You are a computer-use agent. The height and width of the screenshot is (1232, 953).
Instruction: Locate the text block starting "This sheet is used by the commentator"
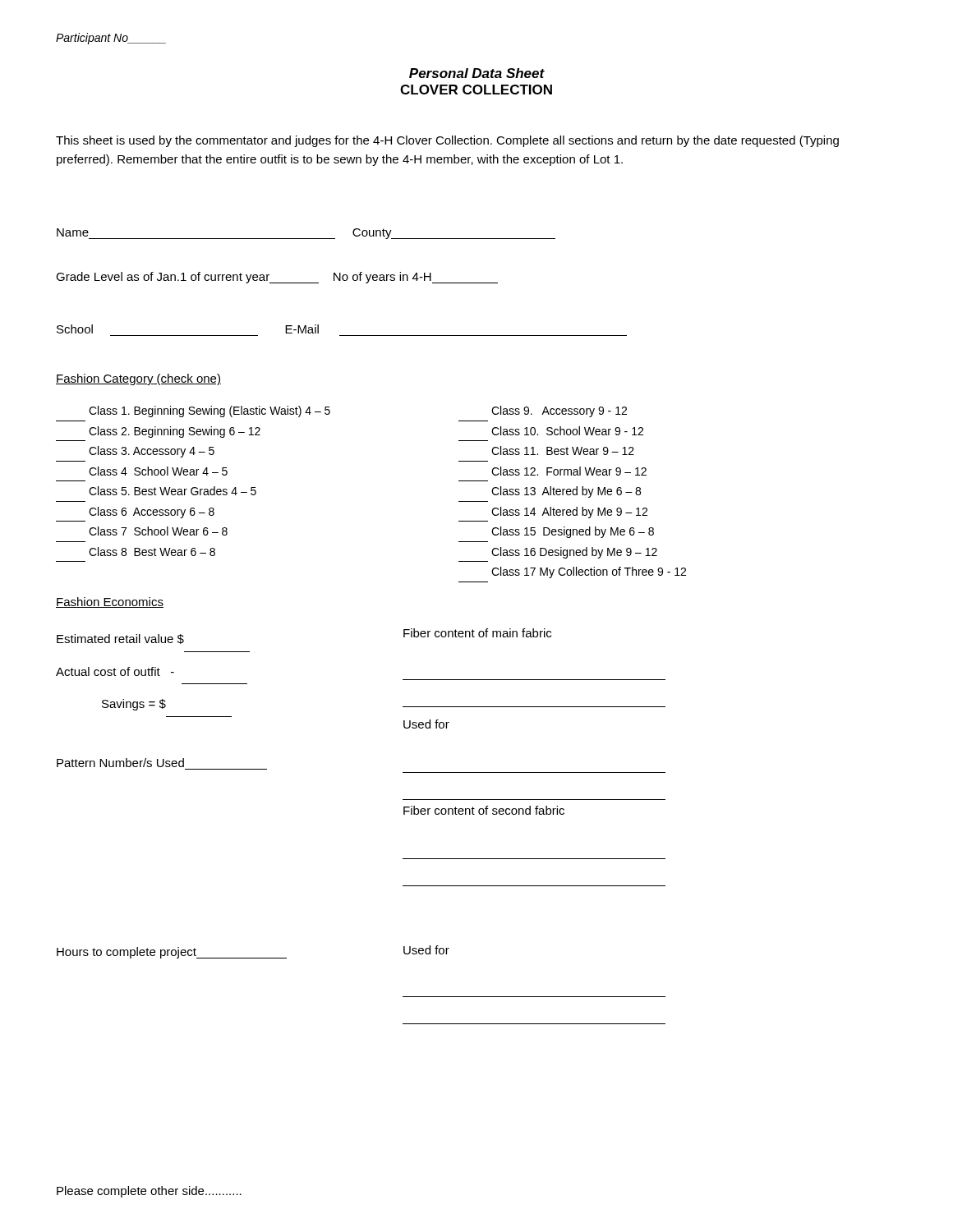(448, 149)
